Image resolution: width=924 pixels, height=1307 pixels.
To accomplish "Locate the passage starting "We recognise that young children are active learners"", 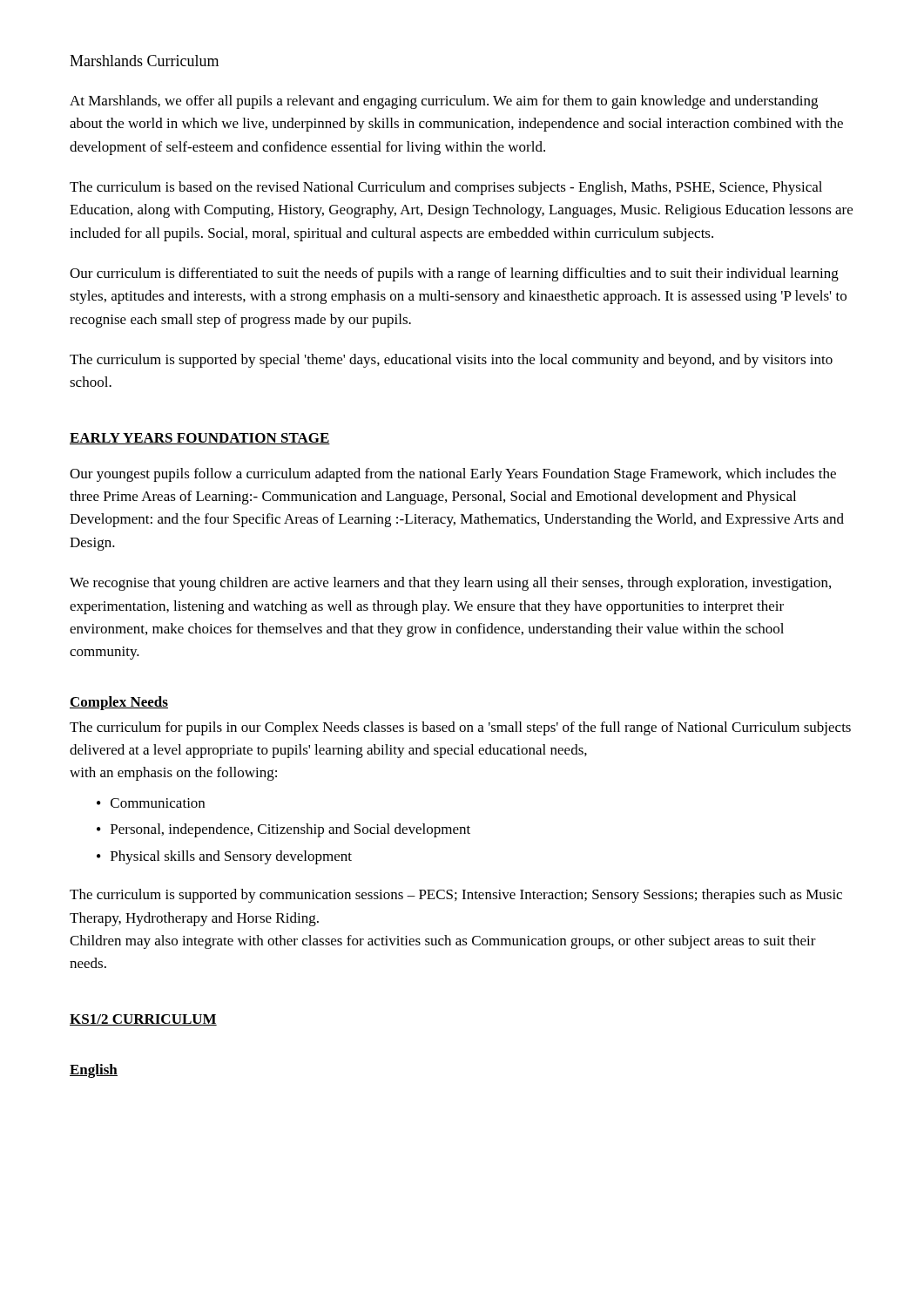I will [x=451, y=617].
